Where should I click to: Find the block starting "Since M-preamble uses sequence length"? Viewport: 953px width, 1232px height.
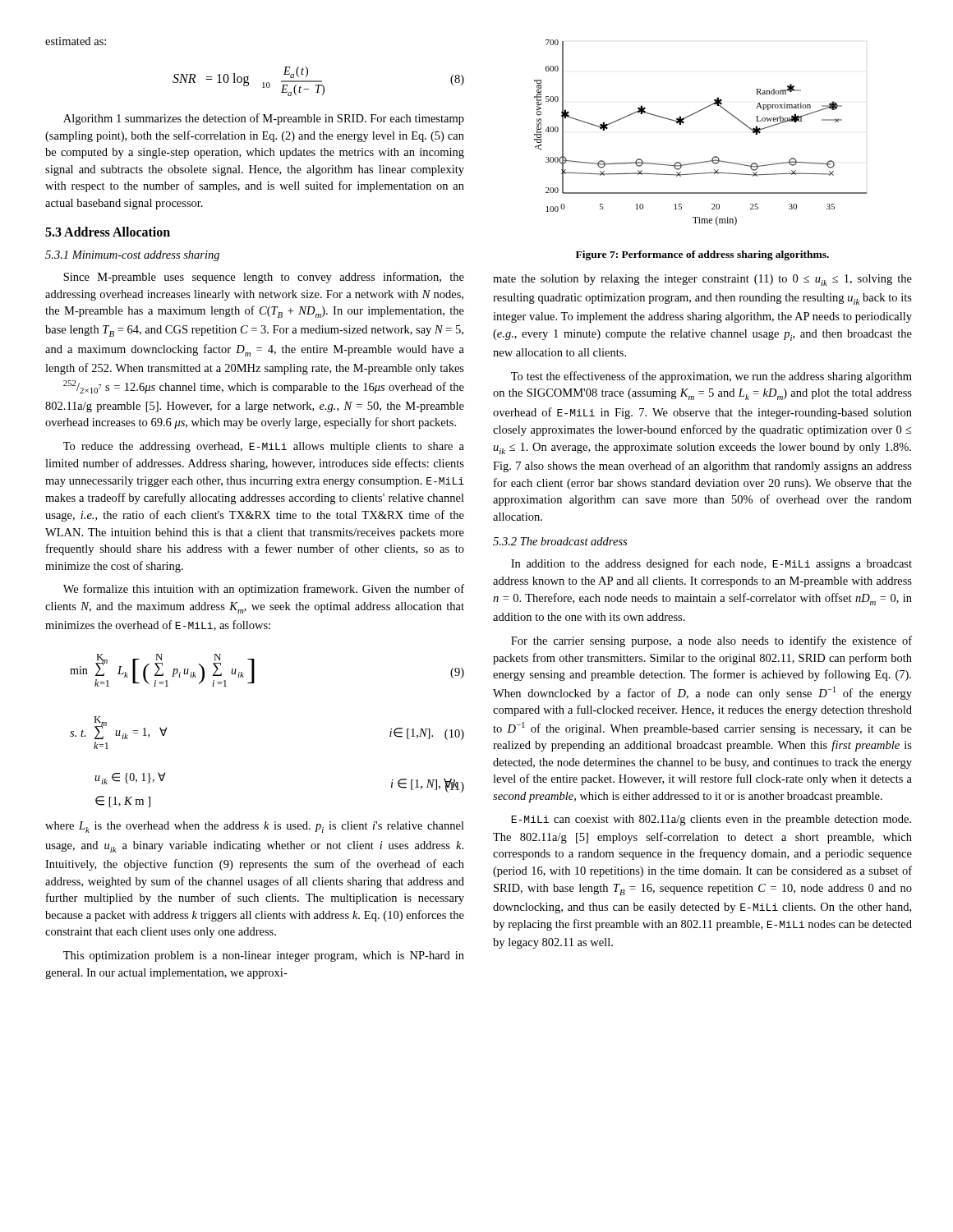pos(255,452)
